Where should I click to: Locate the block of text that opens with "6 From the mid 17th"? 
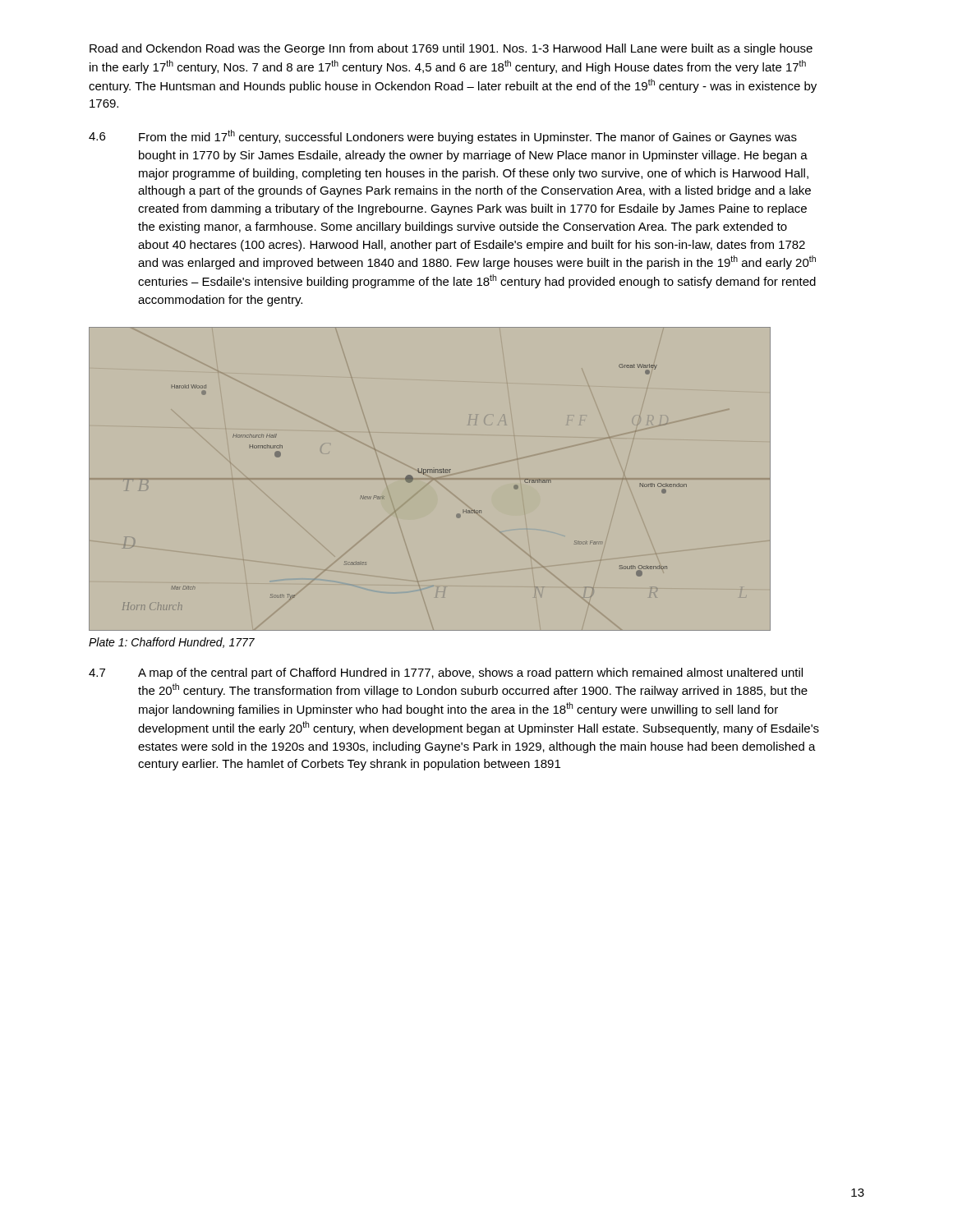(454, 218)
